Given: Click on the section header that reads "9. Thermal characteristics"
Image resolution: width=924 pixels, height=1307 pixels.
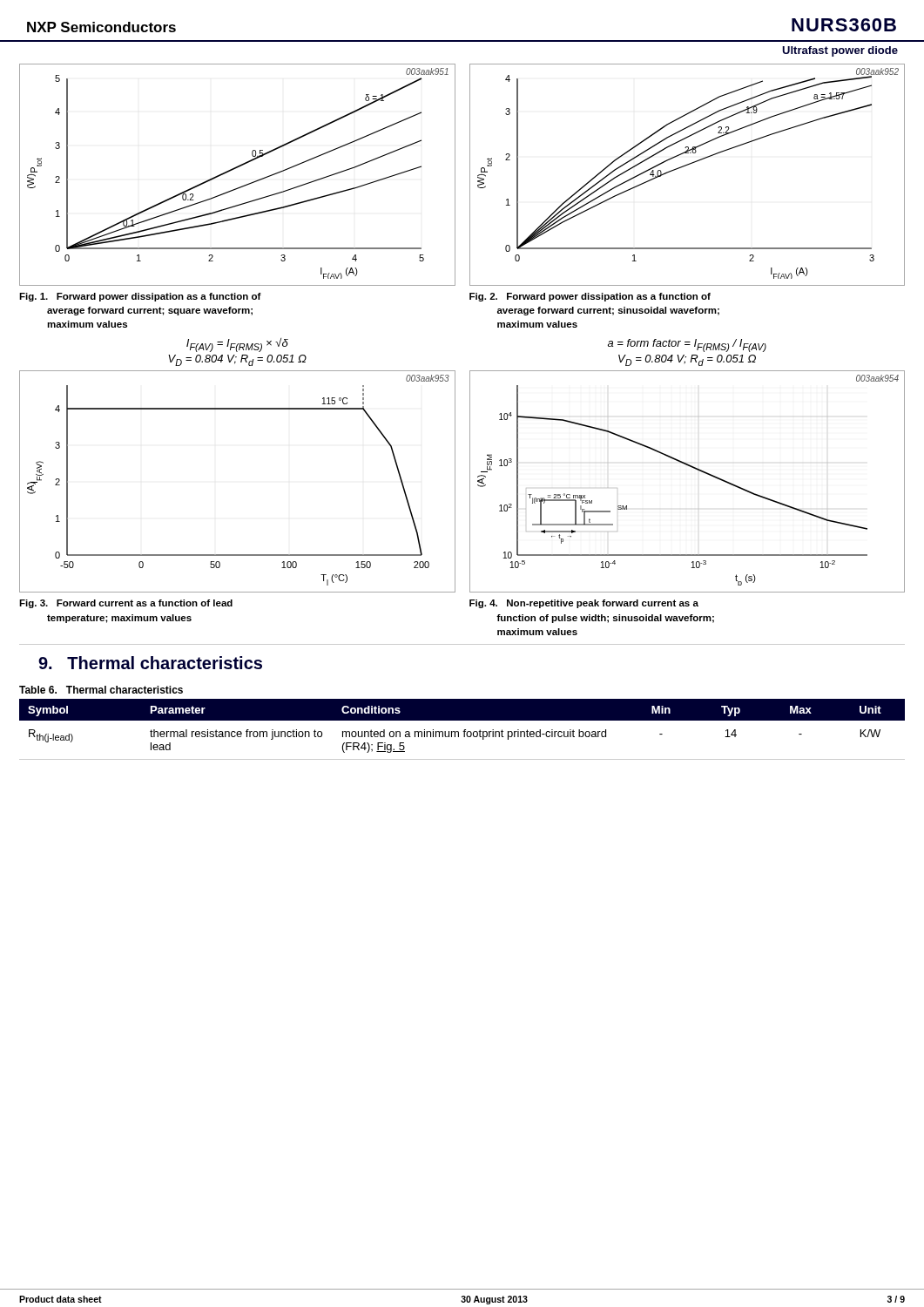Looking at the screenshot, I should [x=151, y=663].
